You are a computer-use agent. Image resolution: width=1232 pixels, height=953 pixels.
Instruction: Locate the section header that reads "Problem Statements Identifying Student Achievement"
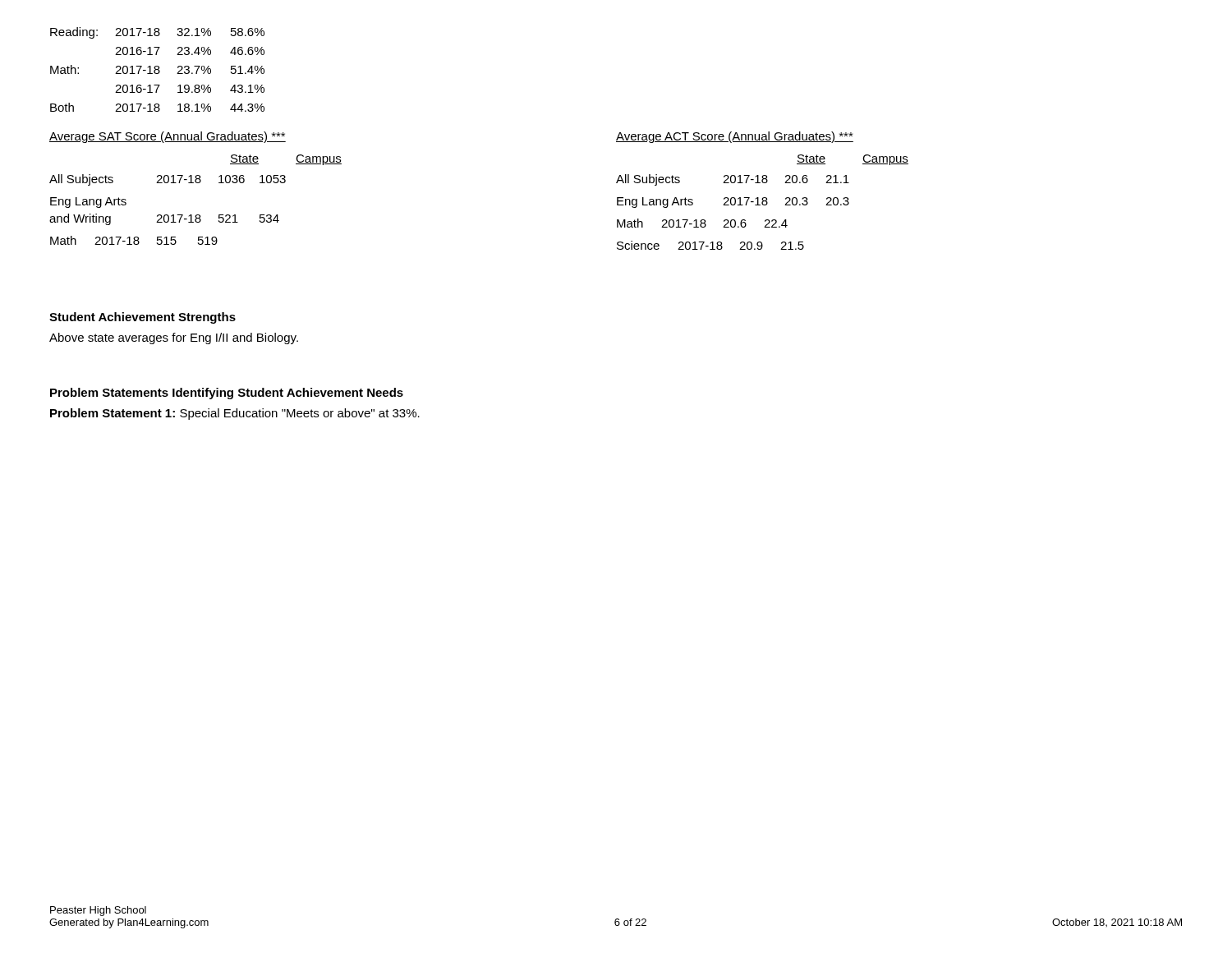click(226, 392)
